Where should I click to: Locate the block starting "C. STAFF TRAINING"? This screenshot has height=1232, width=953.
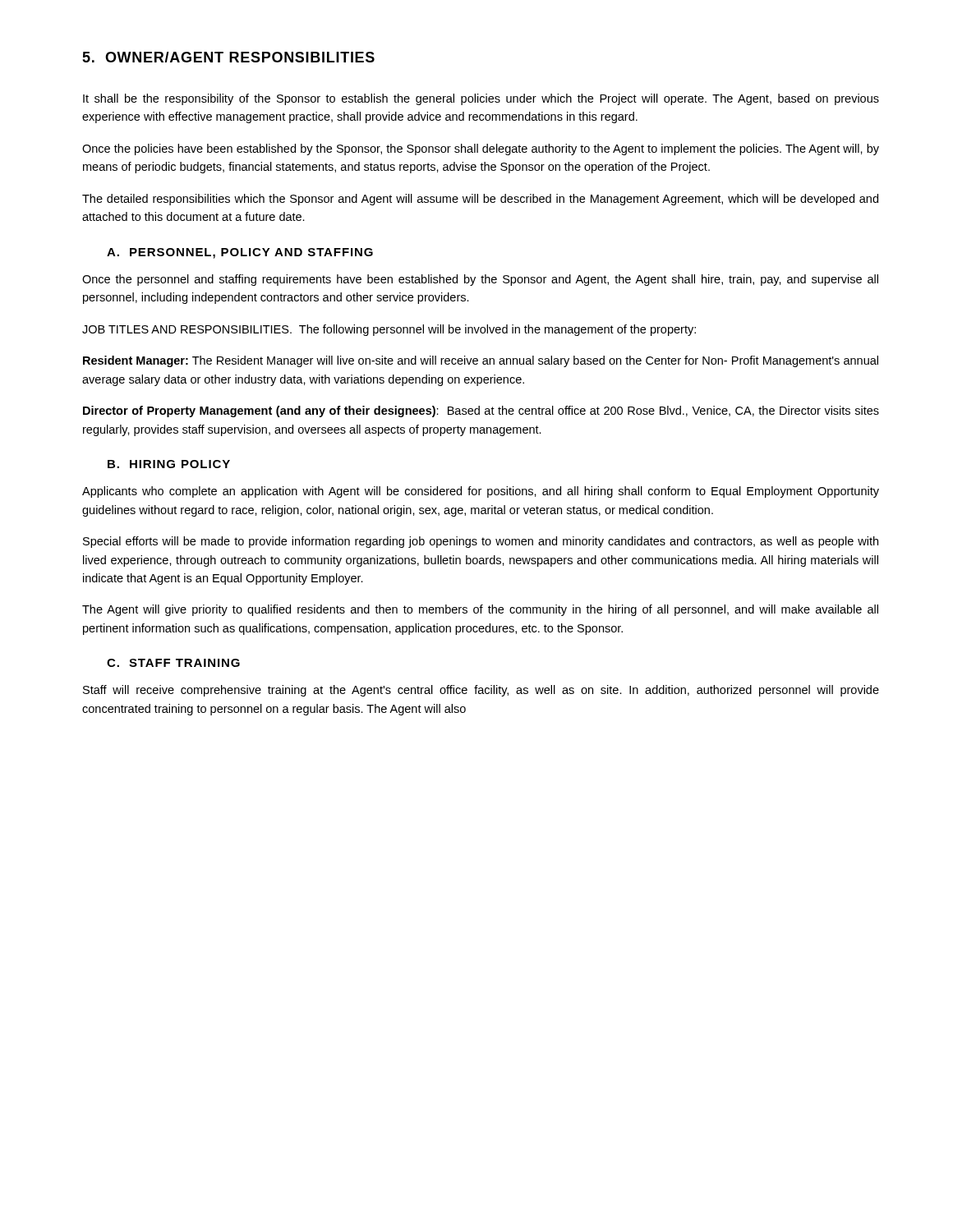[x=174, y=663]
